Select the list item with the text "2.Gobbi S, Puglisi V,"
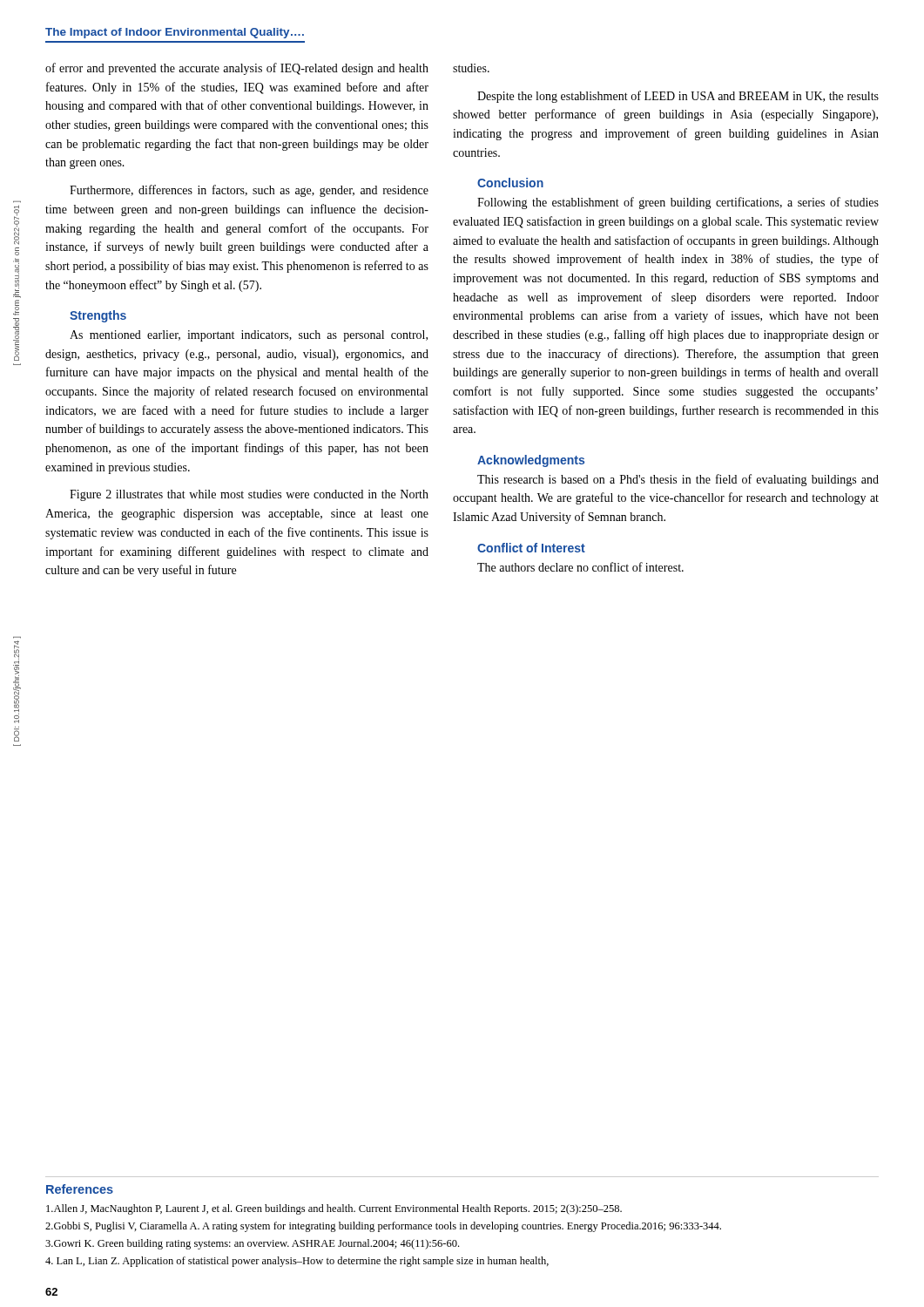Image resolution: width=924 pixels, height=1307 pixels. tap(384, 1226)
